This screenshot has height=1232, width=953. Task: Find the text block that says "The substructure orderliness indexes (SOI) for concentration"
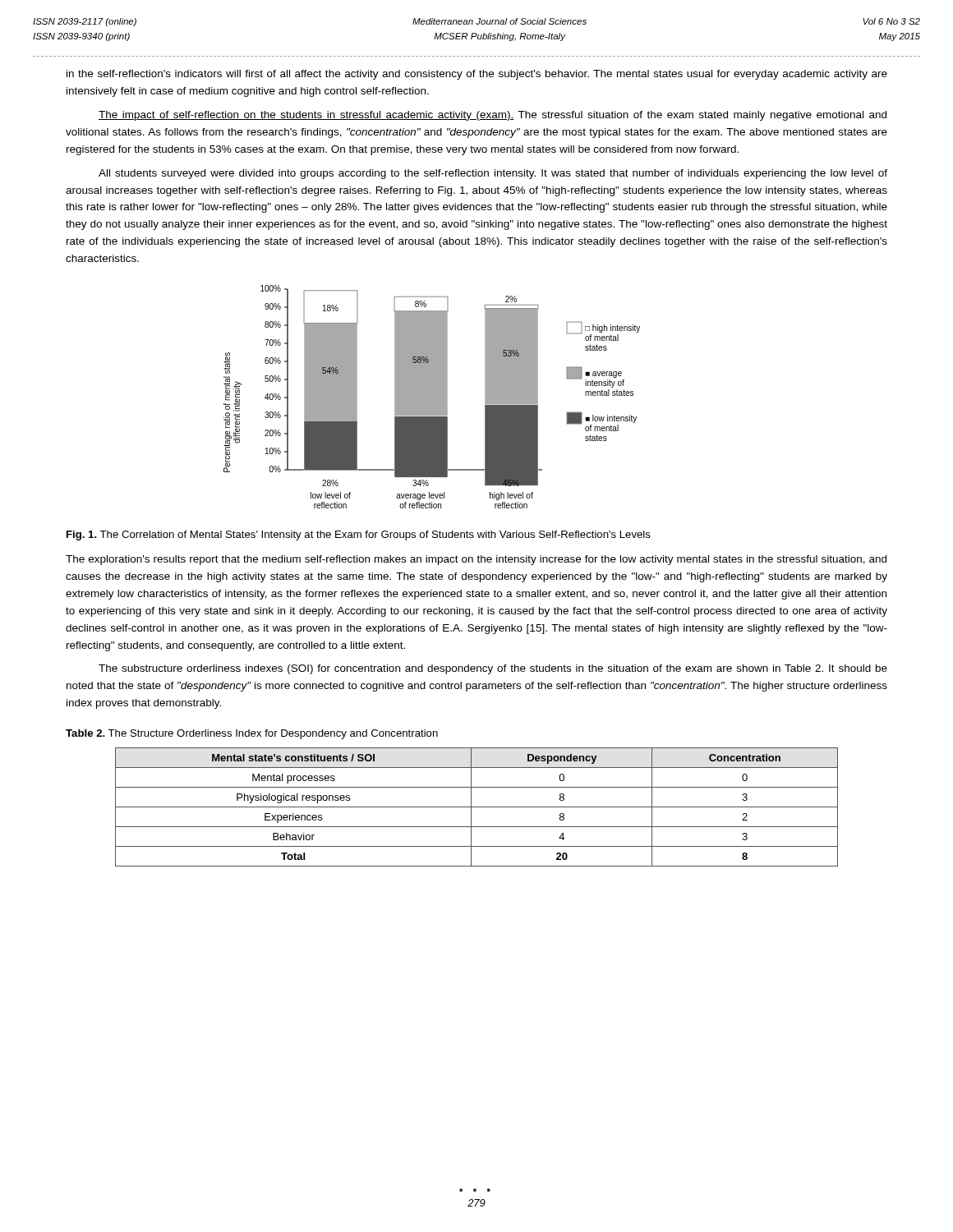click(x=476, y=687)
